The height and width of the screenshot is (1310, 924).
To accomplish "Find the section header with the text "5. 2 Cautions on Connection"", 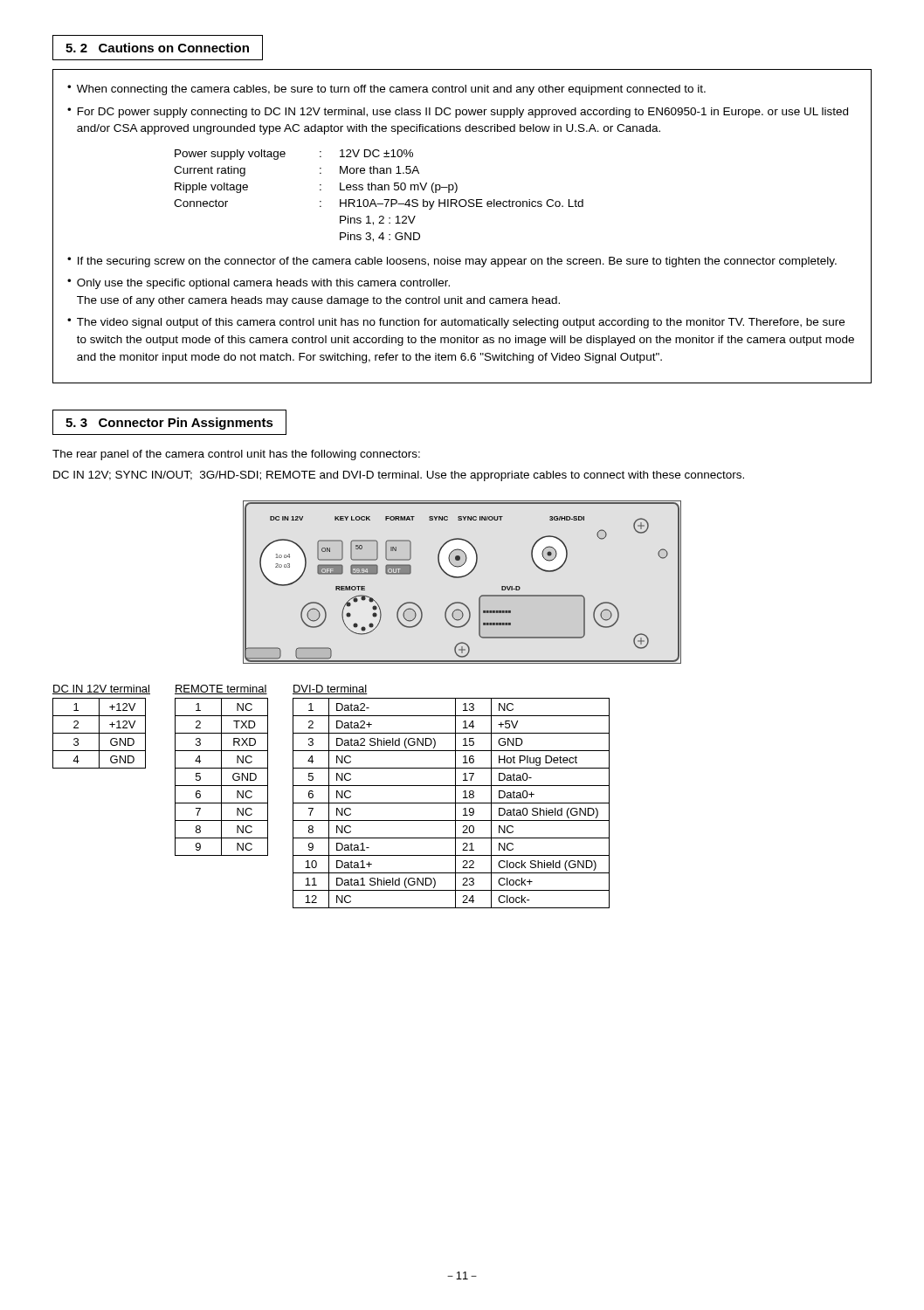I will (x=158, y=48).
